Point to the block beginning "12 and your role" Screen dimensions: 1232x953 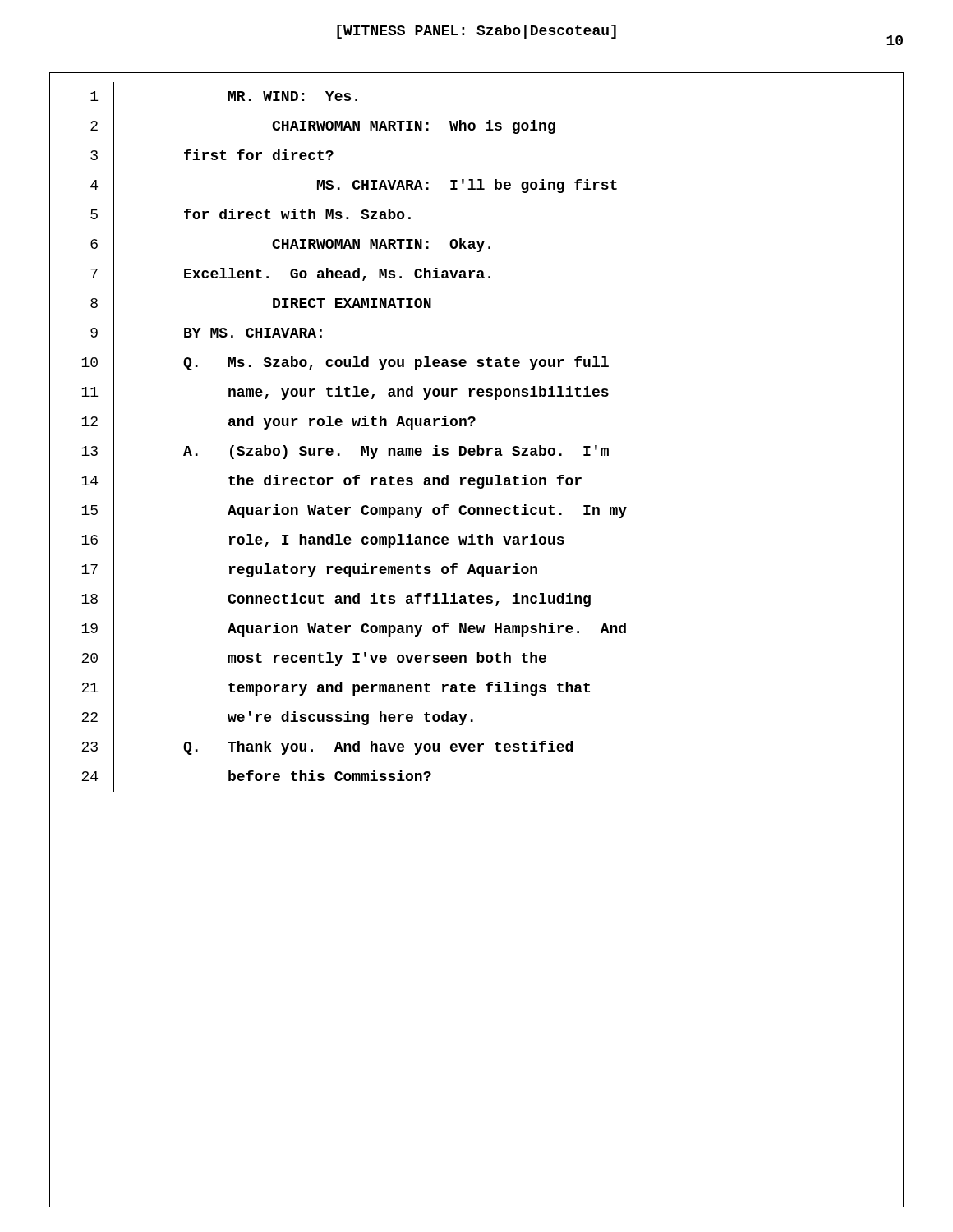(476, 422)
